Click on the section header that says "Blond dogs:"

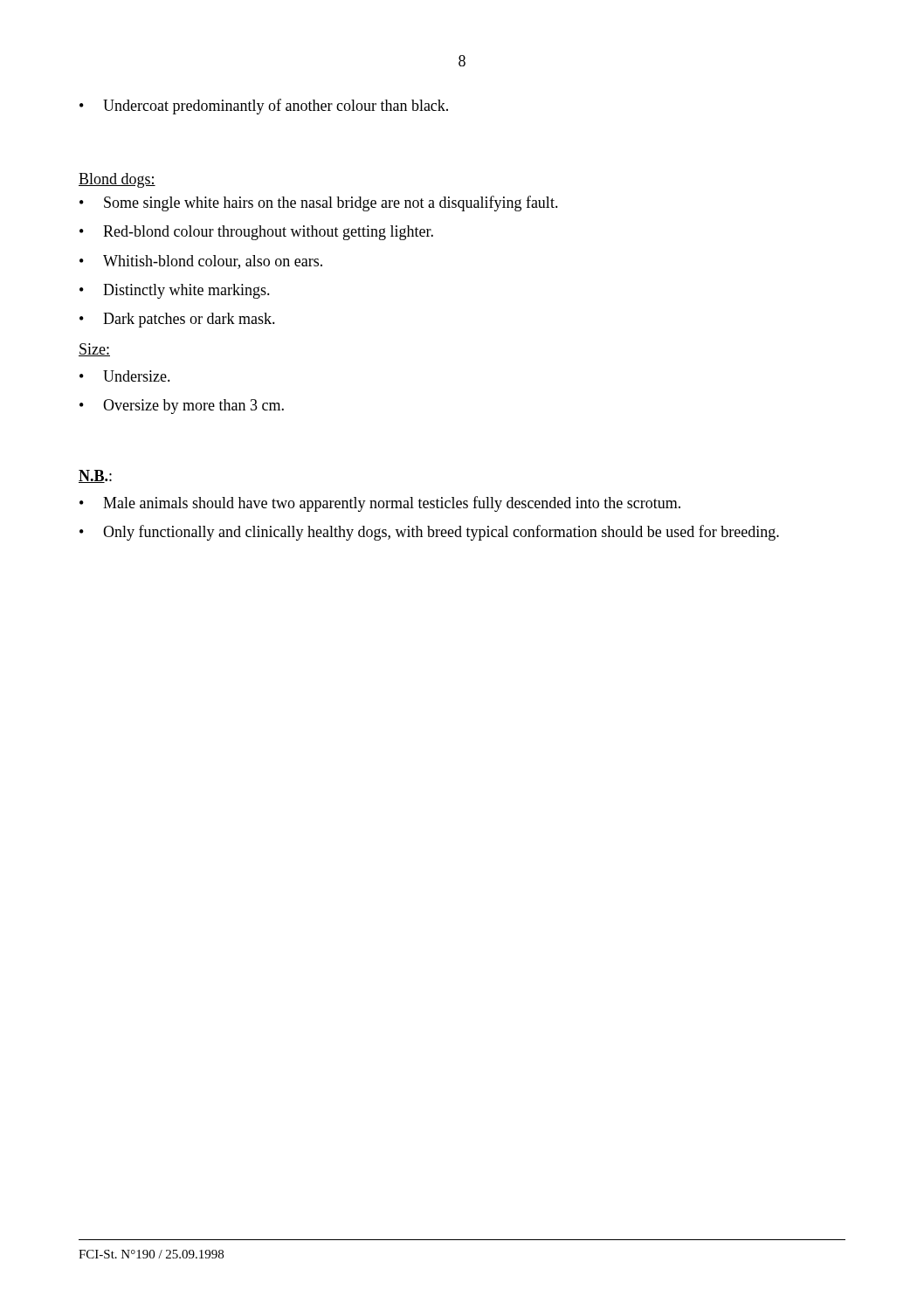point(117,179)
